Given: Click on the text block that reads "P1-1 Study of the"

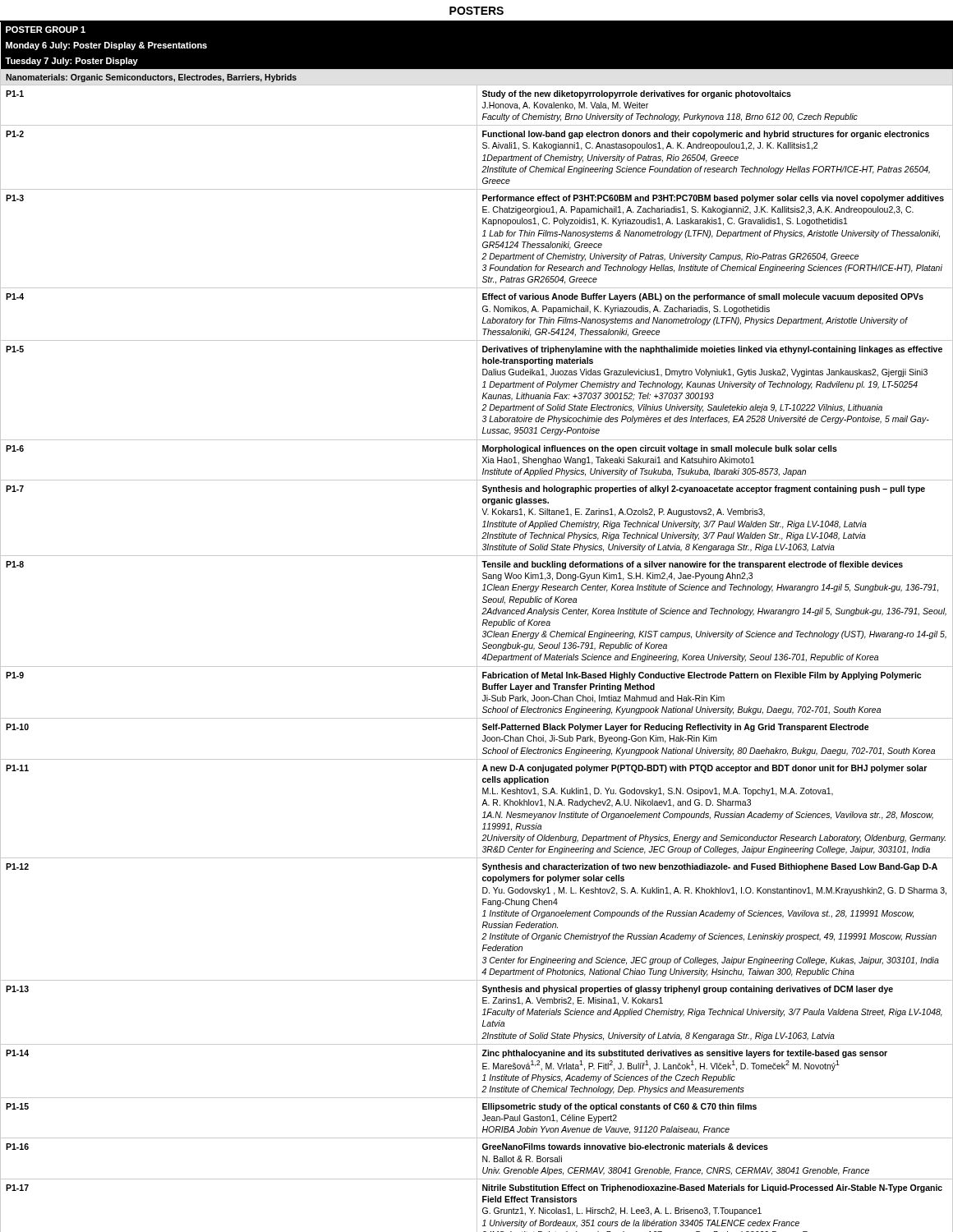Looking at the screenshot, I should (x=476, y=105).
